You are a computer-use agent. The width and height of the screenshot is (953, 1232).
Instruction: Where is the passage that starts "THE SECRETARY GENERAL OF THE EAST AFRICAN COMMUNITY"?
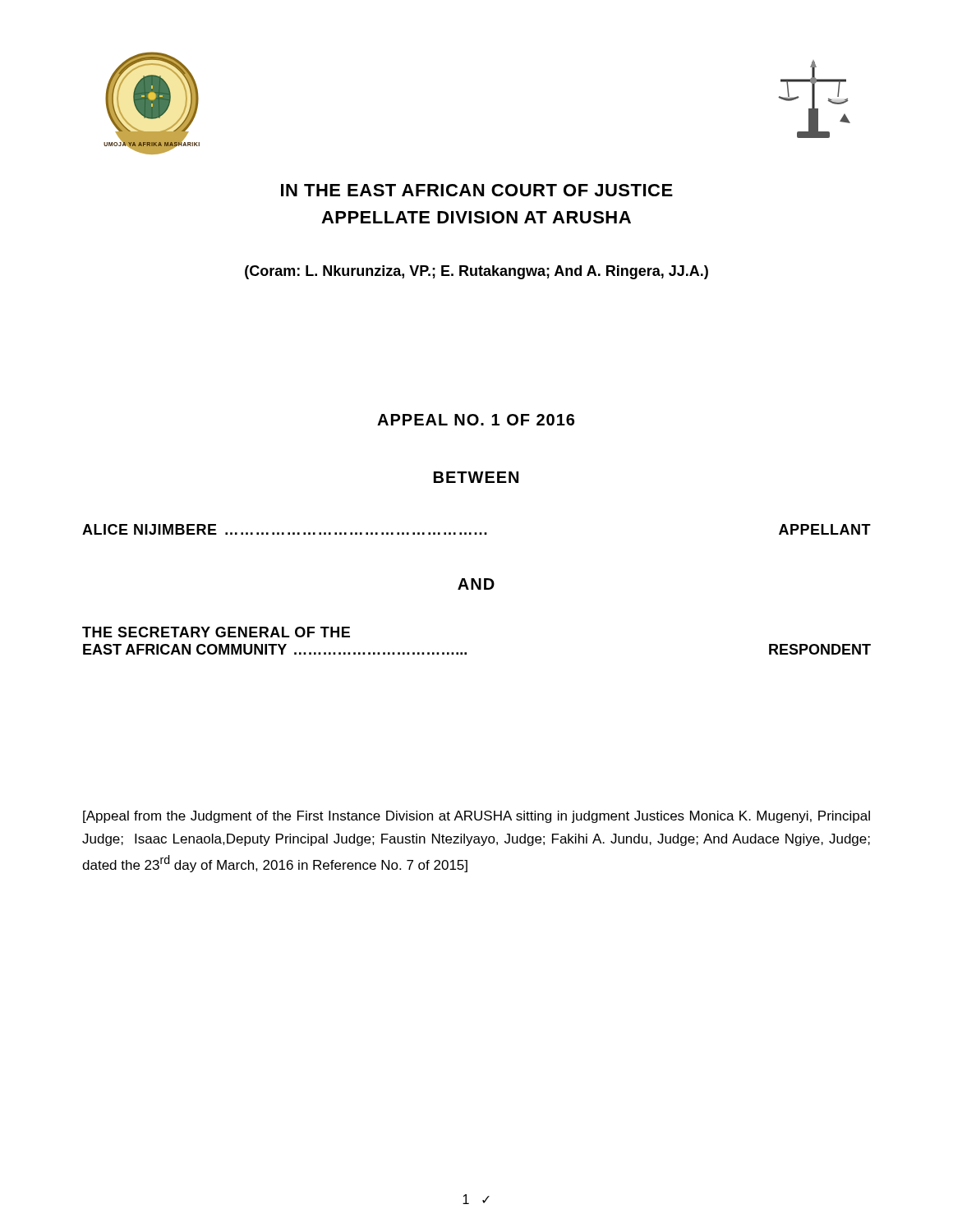pyautogui.click(x=216, y=632)
